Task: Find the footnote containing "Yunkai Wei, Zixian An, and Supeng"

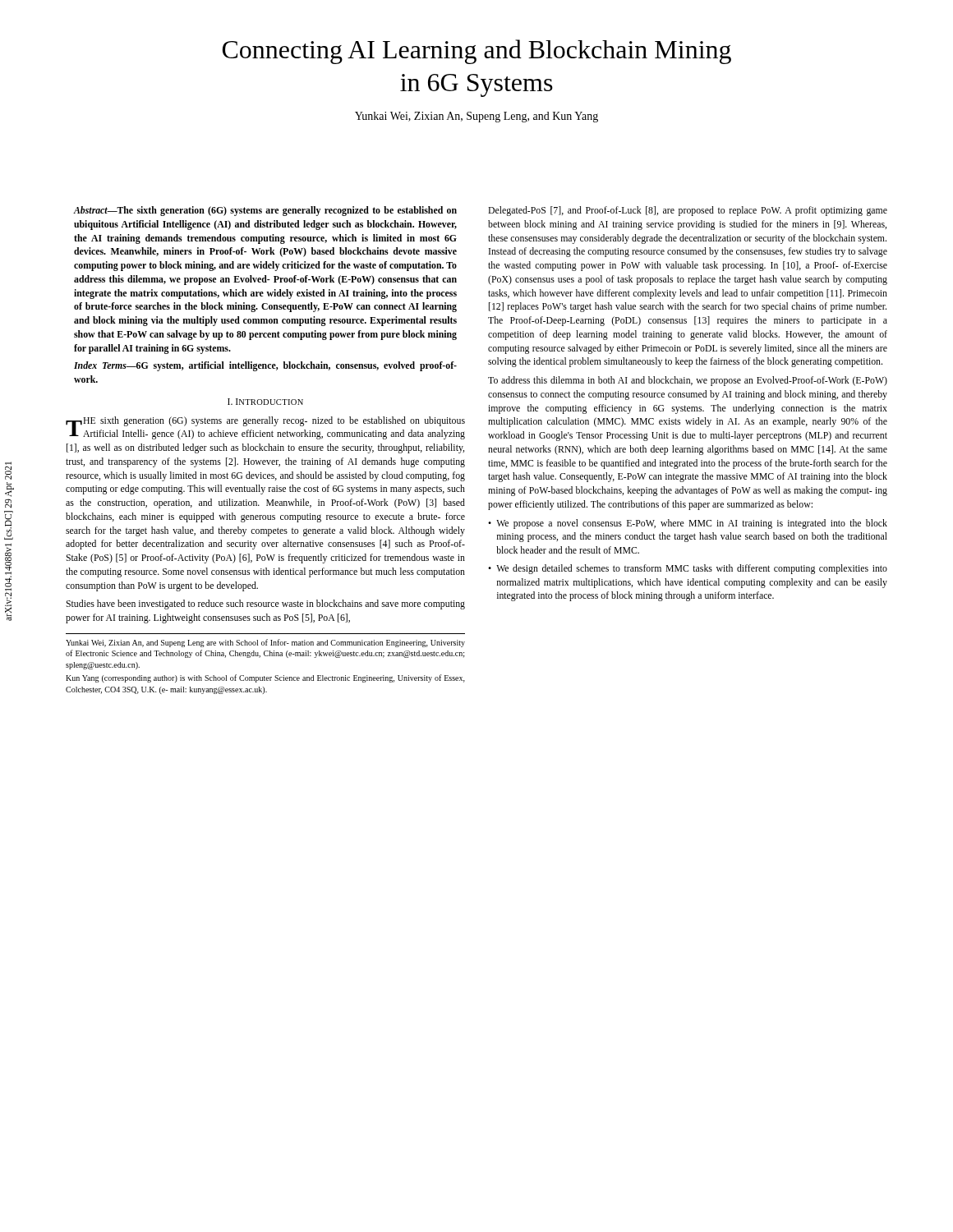Action: pyautogui.click(x=265, y=666)
